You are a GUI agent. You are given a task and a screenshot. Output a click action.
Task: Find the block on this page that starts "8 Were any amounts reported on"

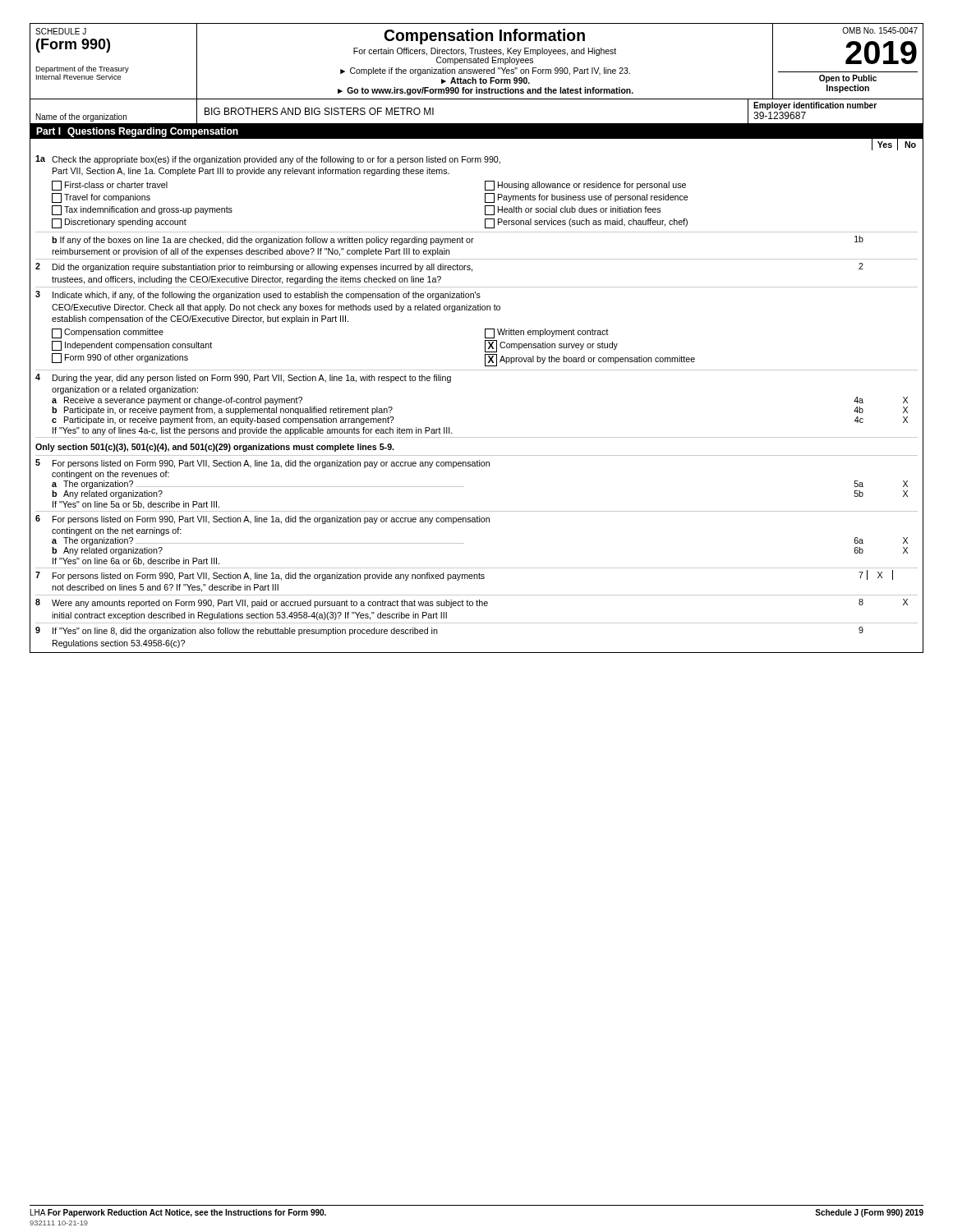476,609
